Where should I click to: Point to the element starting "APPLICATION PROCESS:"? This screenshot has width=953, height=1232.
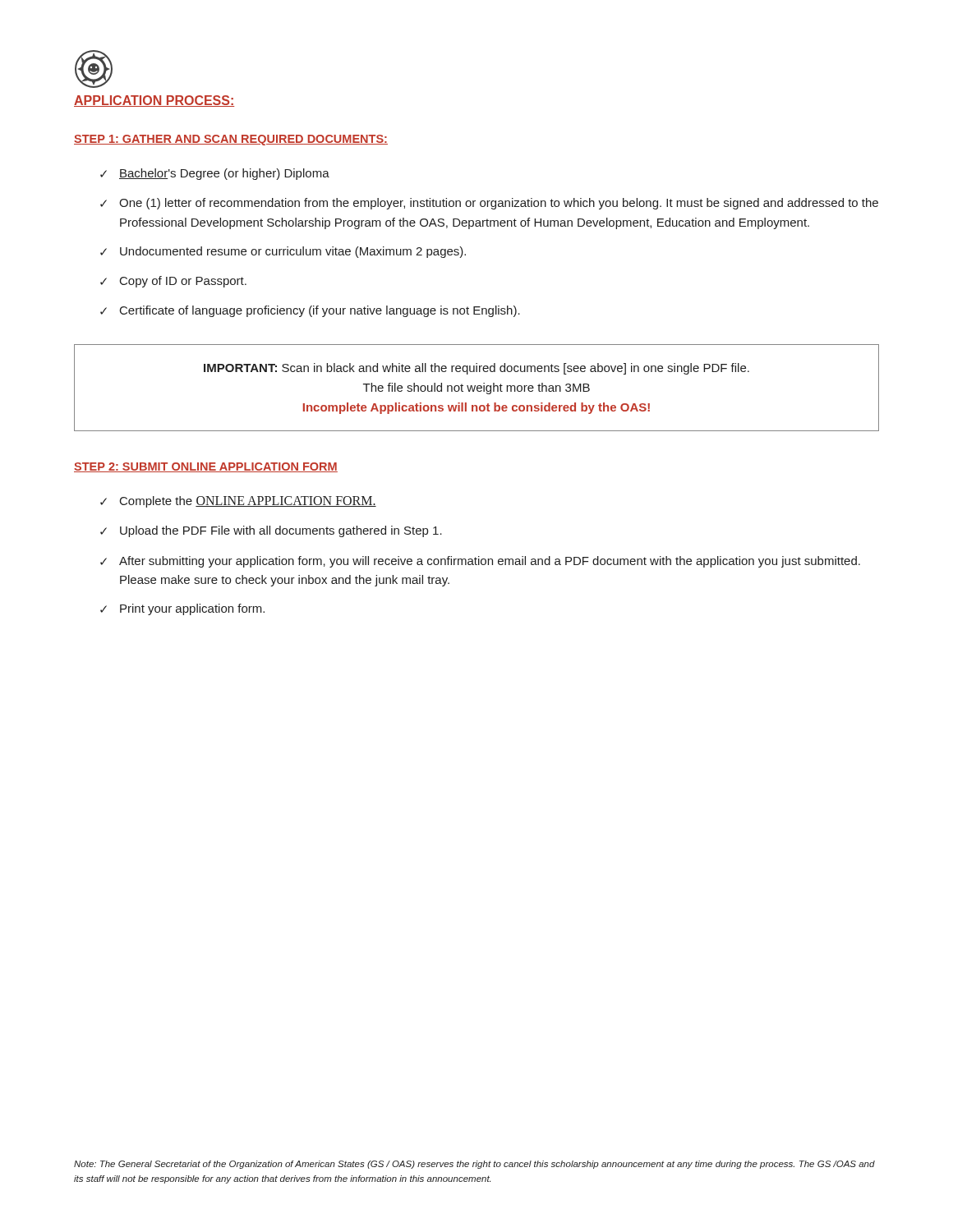(x=154, y=101)
